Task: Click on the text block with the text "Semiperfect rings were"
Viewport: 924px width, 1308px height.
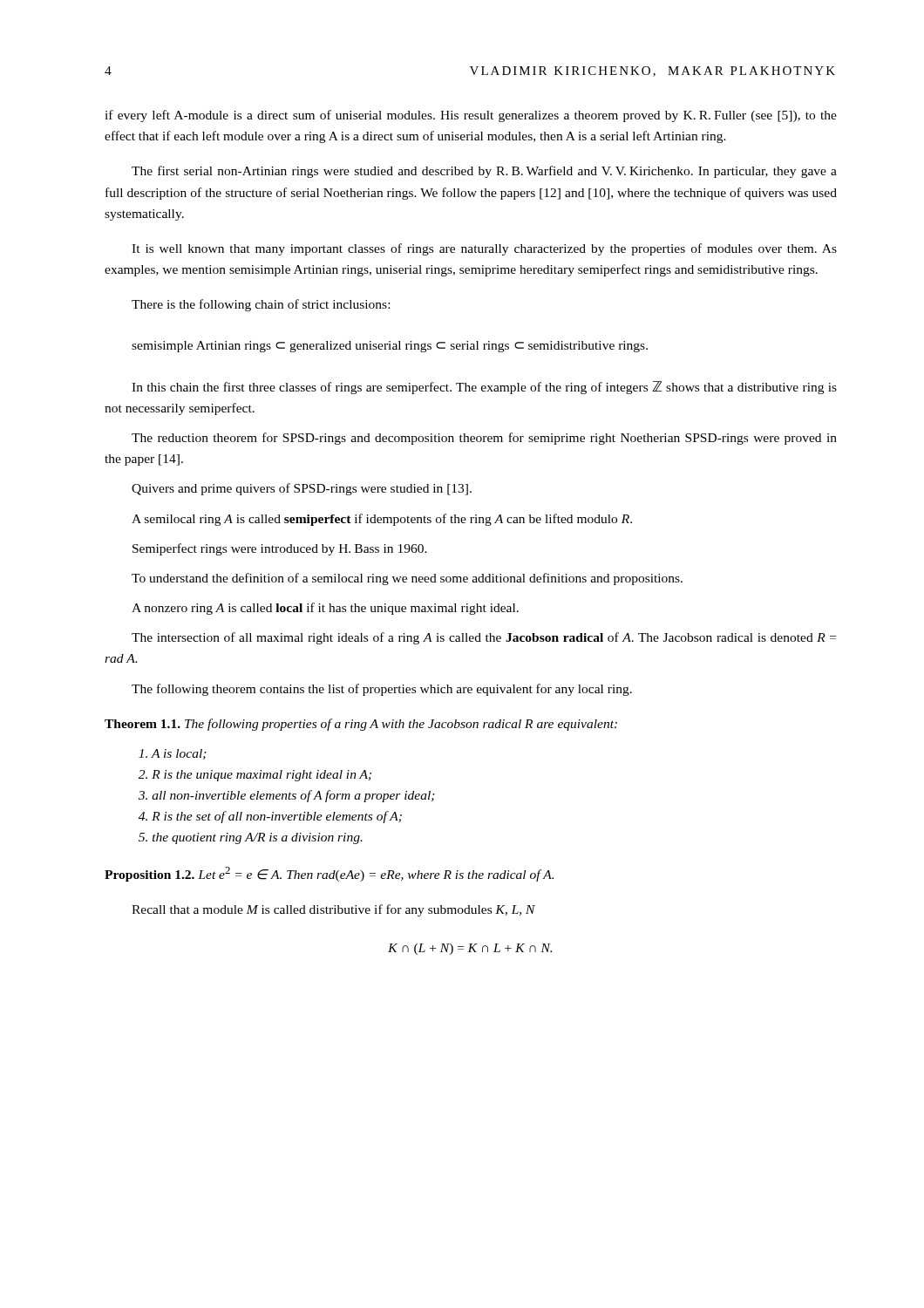Action: point(280,548)
